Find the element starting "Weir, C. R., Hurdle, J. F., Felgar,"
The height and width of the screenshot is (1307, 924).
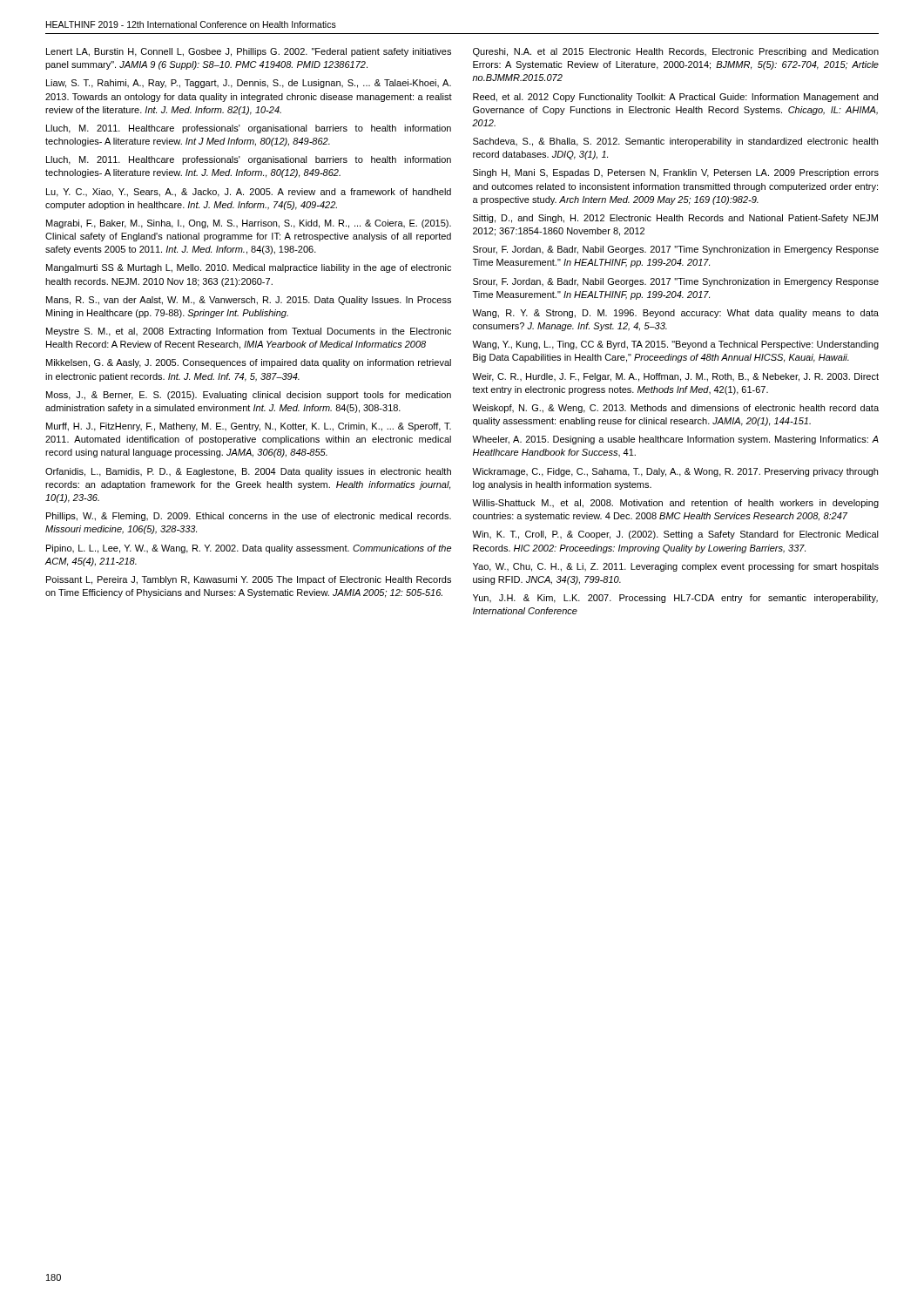click(x=676, y=383)
